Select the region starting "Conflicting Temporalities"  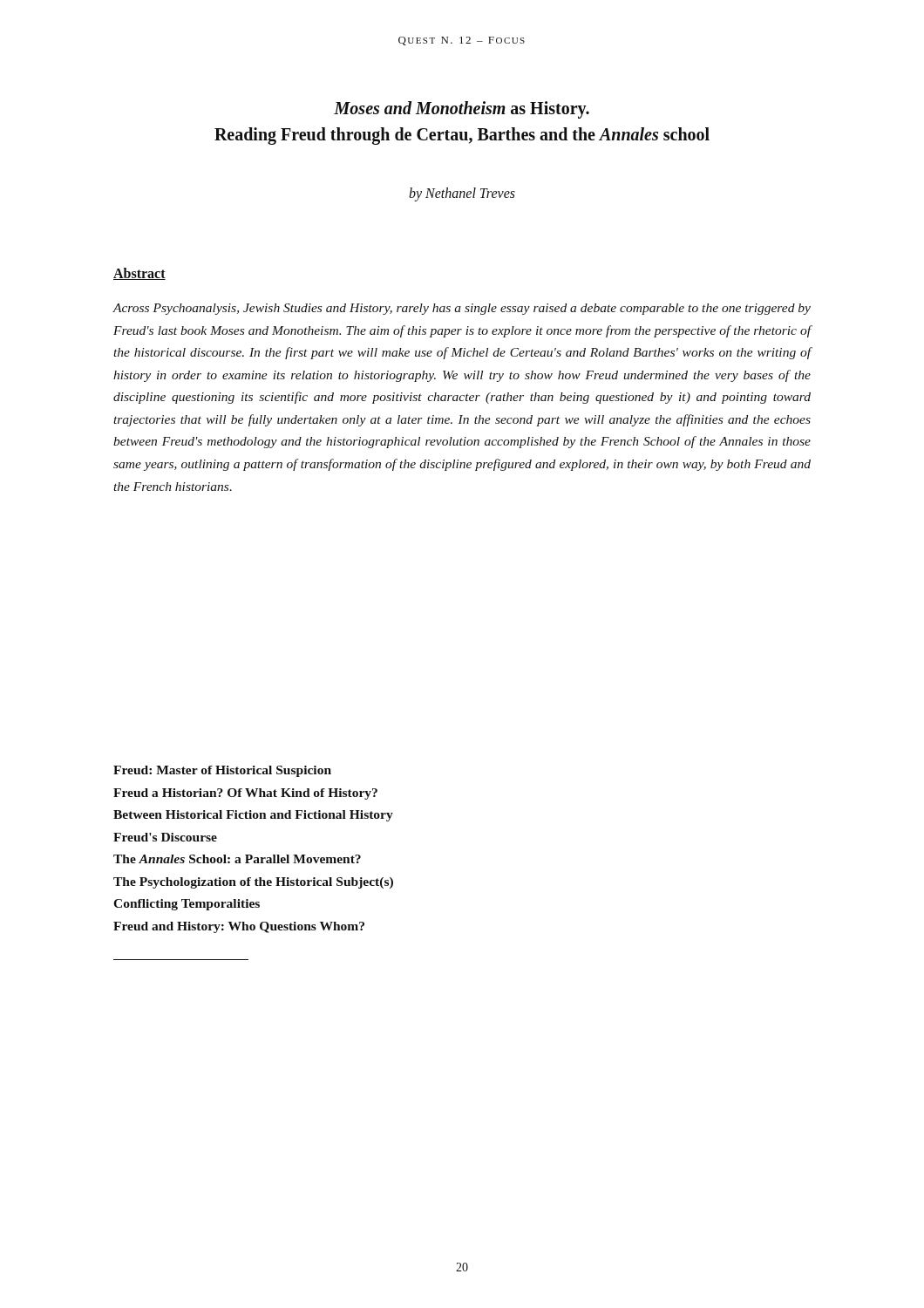coord(187,903)
